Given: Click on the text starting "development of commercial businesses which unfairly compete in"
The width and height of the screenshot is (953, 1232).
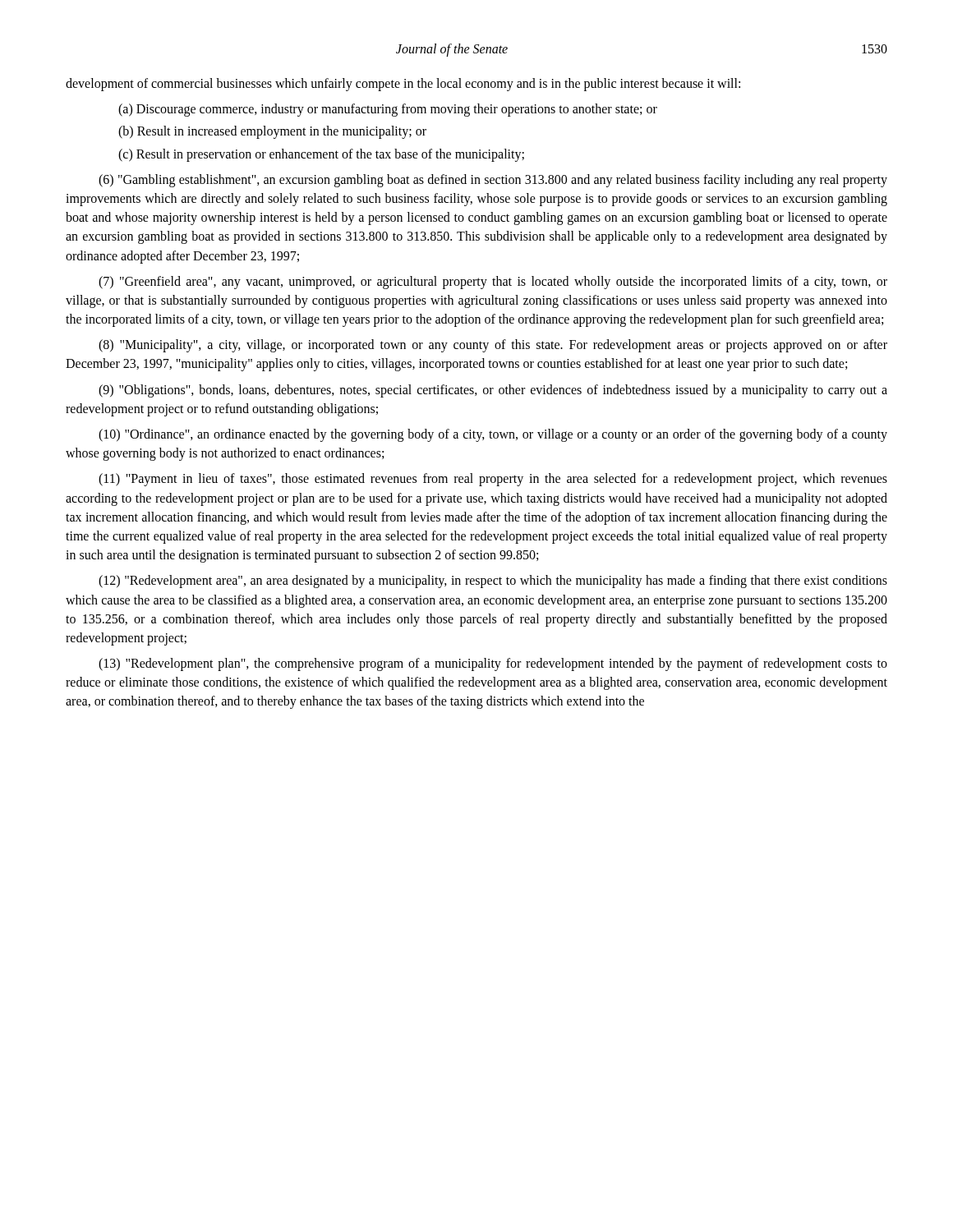Looking at the screenshot, I should tap(404, 83).
